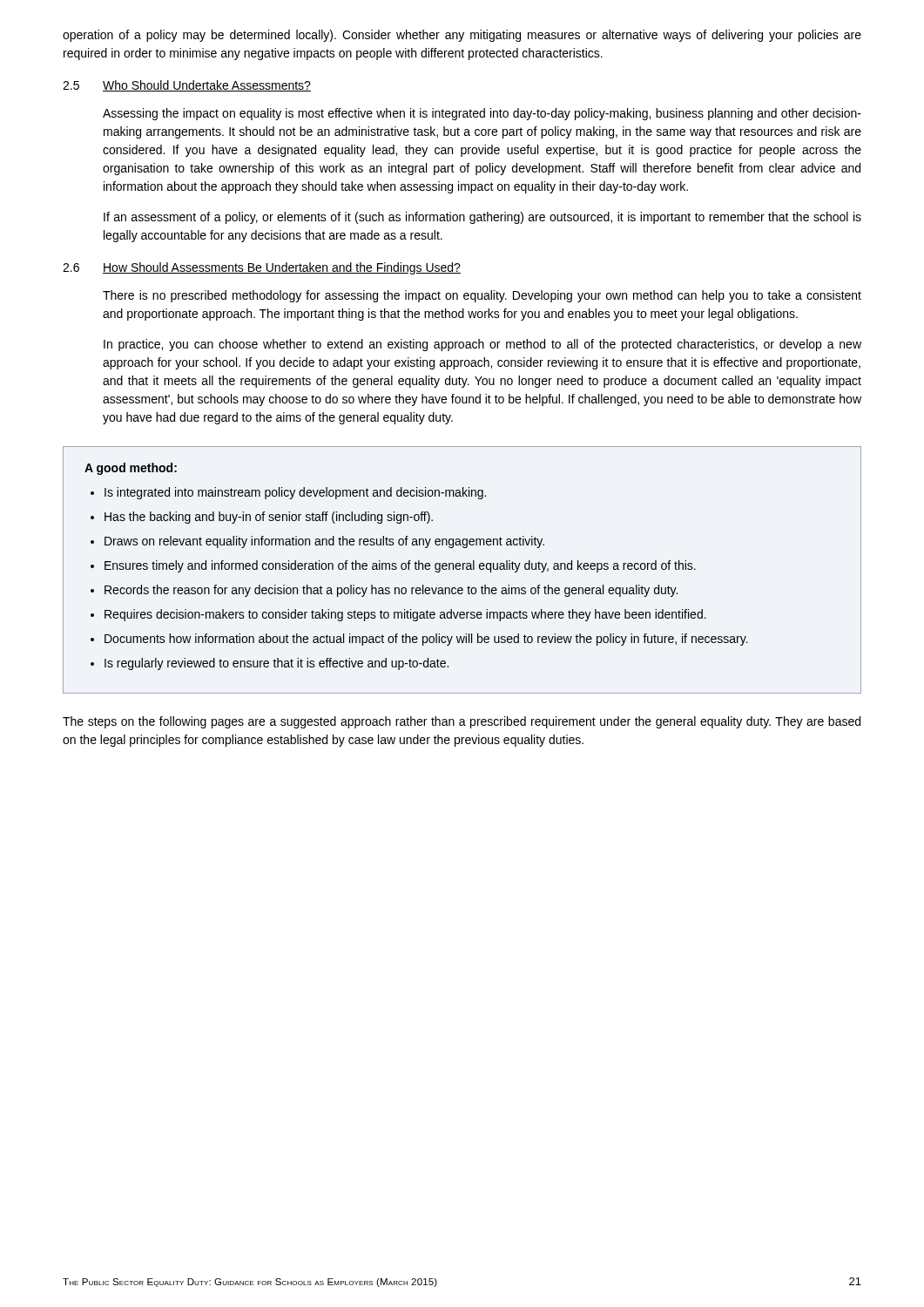
Task: Find the list item containing "Draws on relevant equality information"
Action: pos(324,541)
